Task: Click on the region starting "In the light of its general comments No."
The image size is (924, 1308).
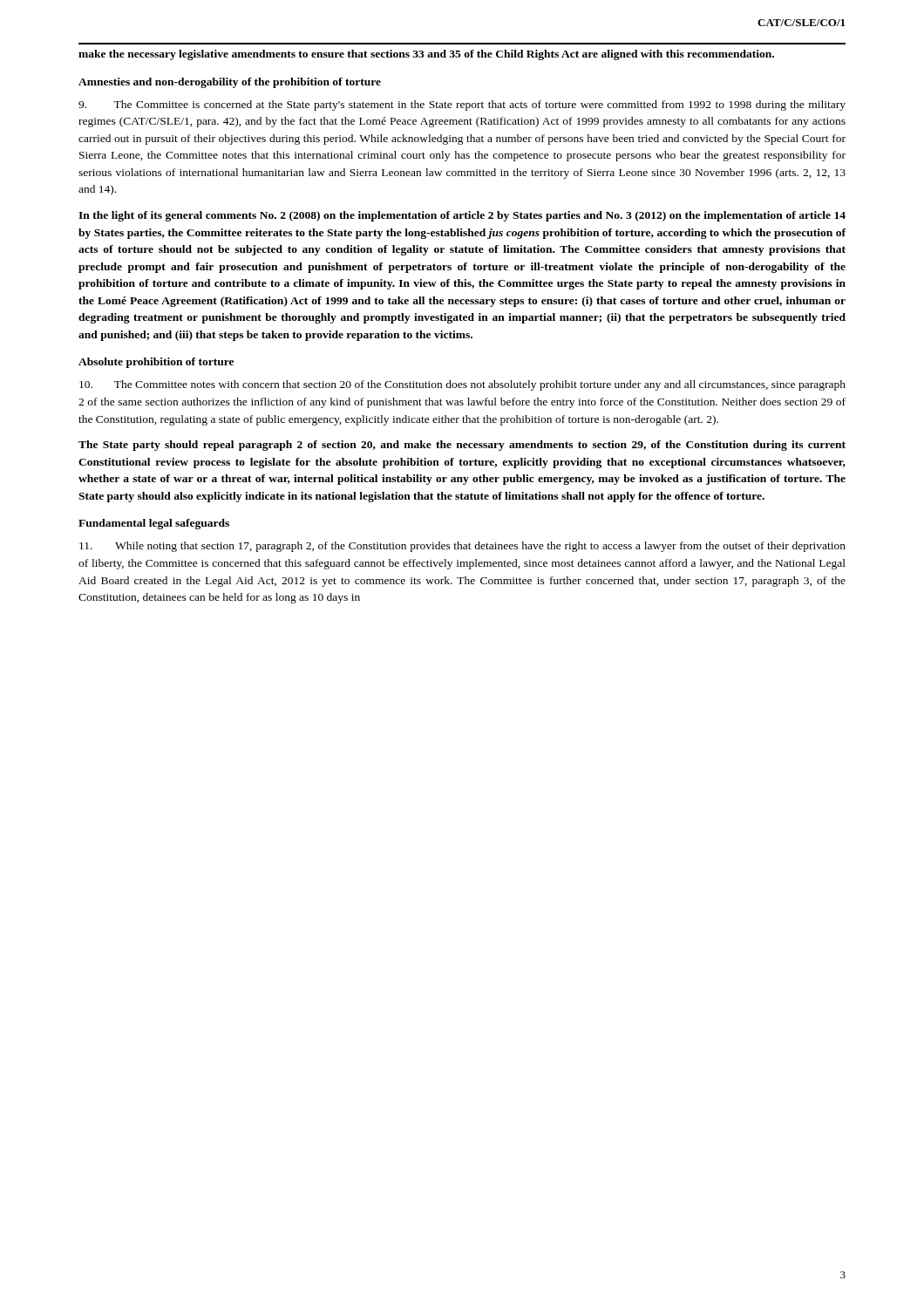Action: (x=462, y=275)
